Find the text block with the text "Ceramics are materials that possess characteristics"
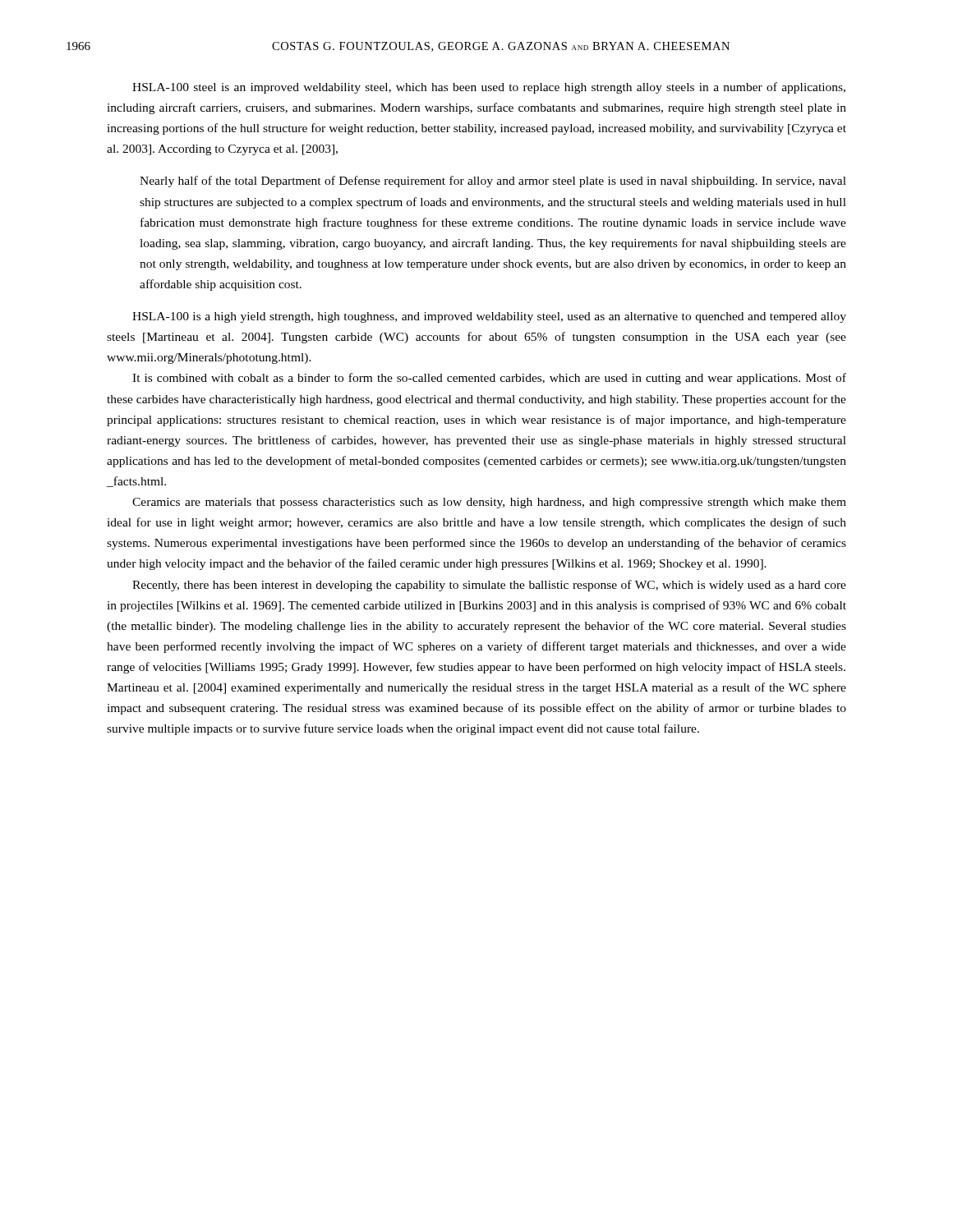Viewport: 953px width, 1232px height. [x=476, y=532]
